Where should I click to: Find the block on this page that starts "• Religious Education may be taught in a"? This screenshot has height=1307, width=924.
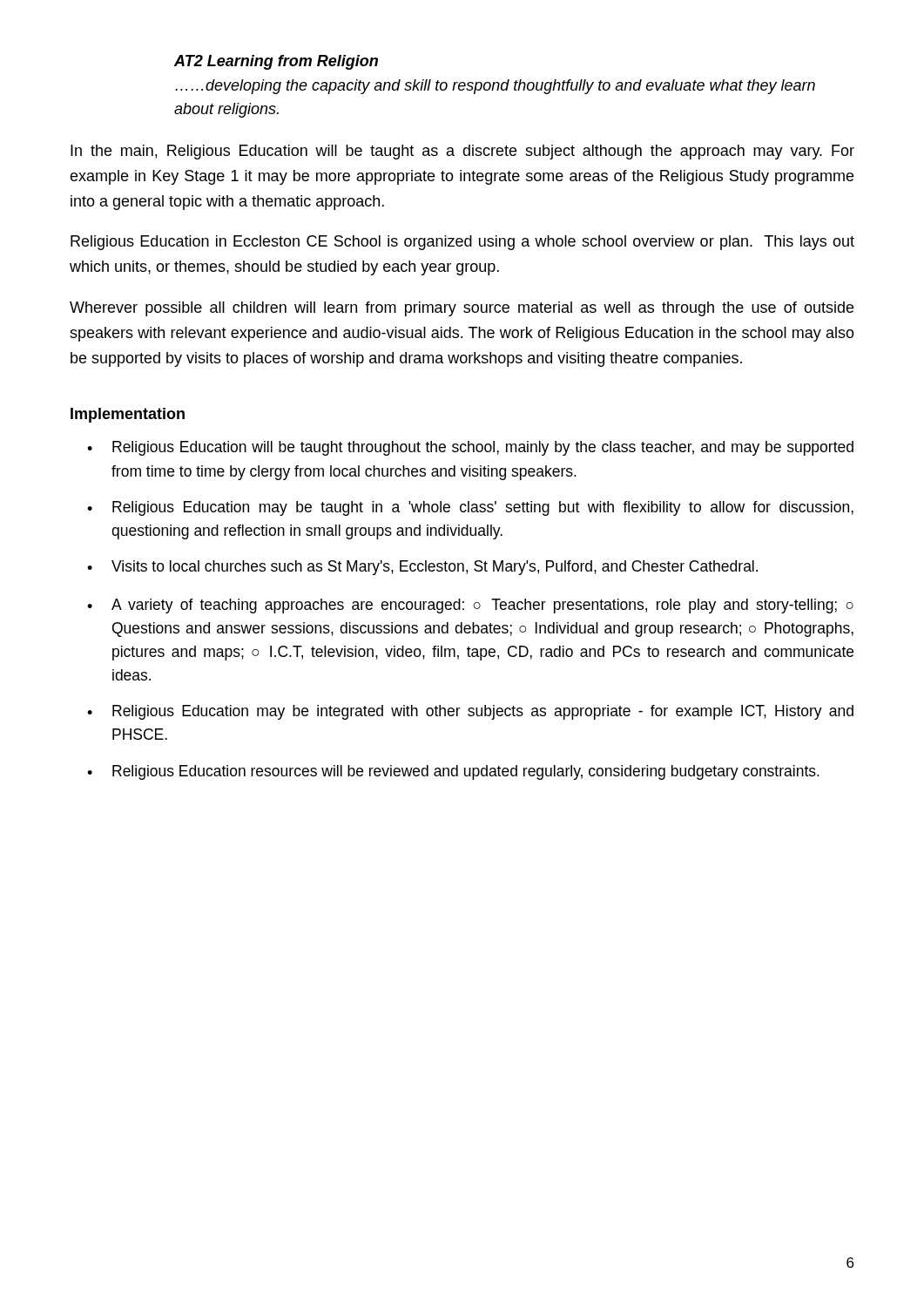[471, 519]
